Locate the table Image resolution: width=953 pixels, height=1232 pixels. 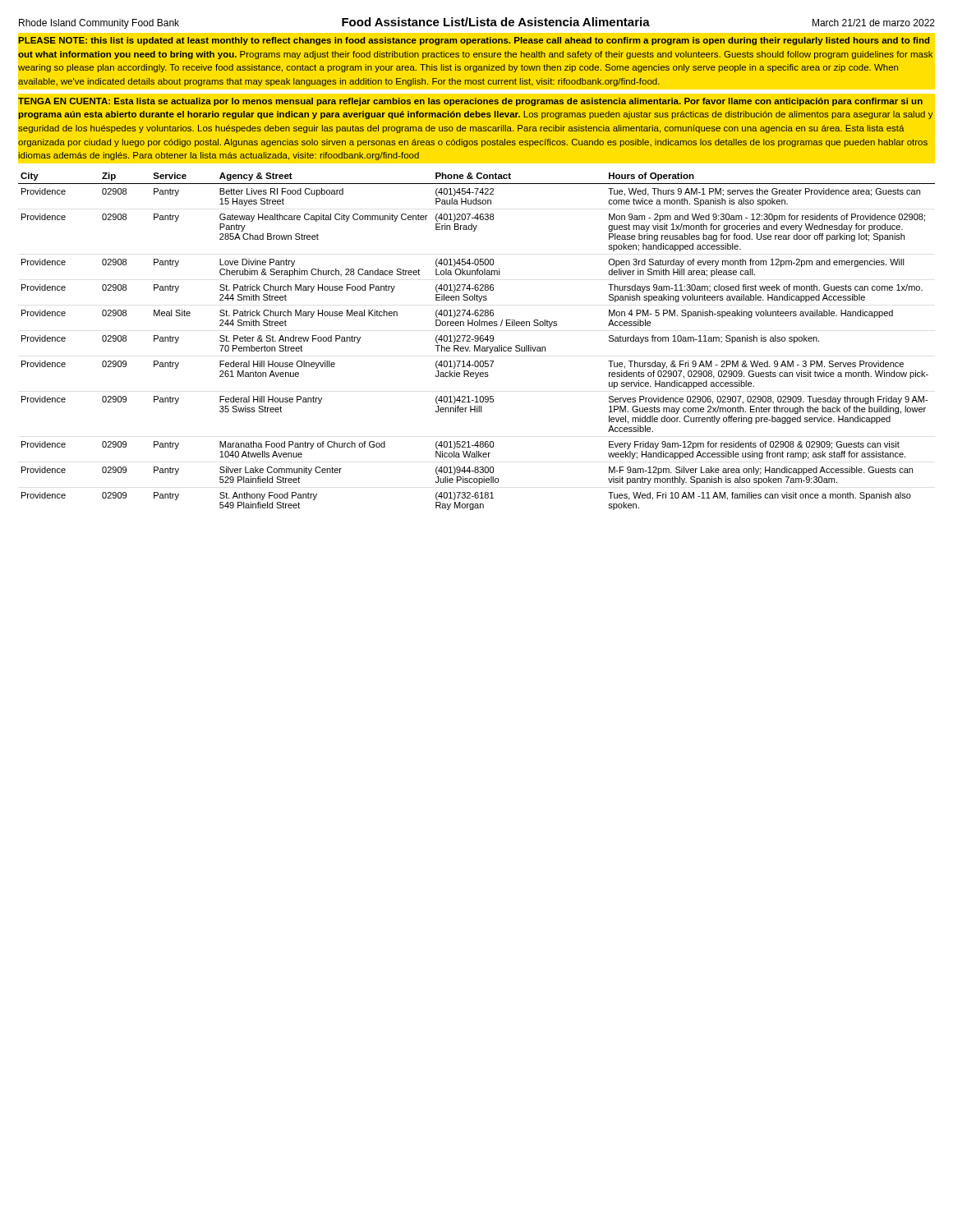pyautogui.click(x=476, y=340)
